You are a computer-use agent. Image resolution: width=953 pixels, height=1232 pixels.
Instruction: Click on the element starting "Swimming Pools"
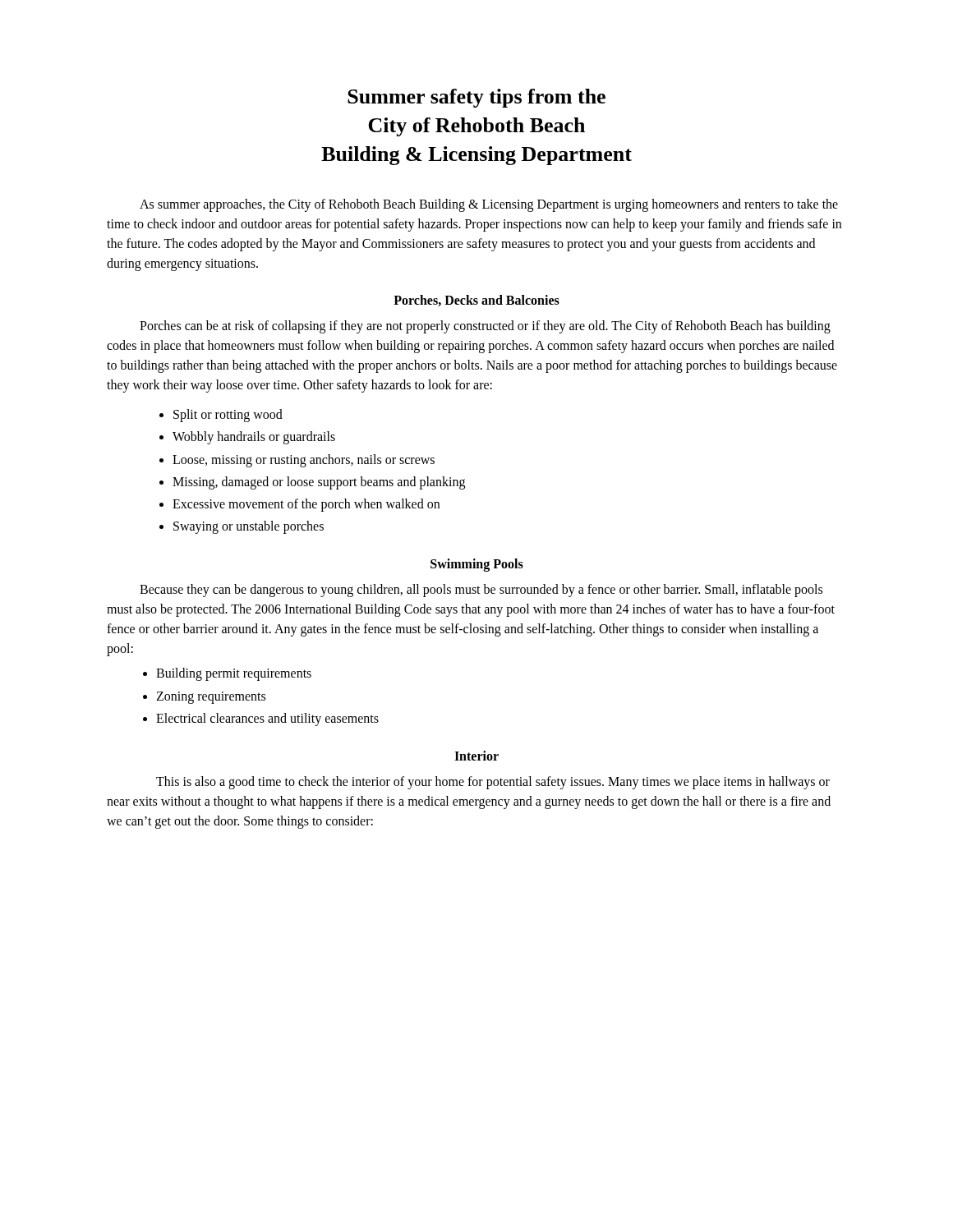(476, 564)
